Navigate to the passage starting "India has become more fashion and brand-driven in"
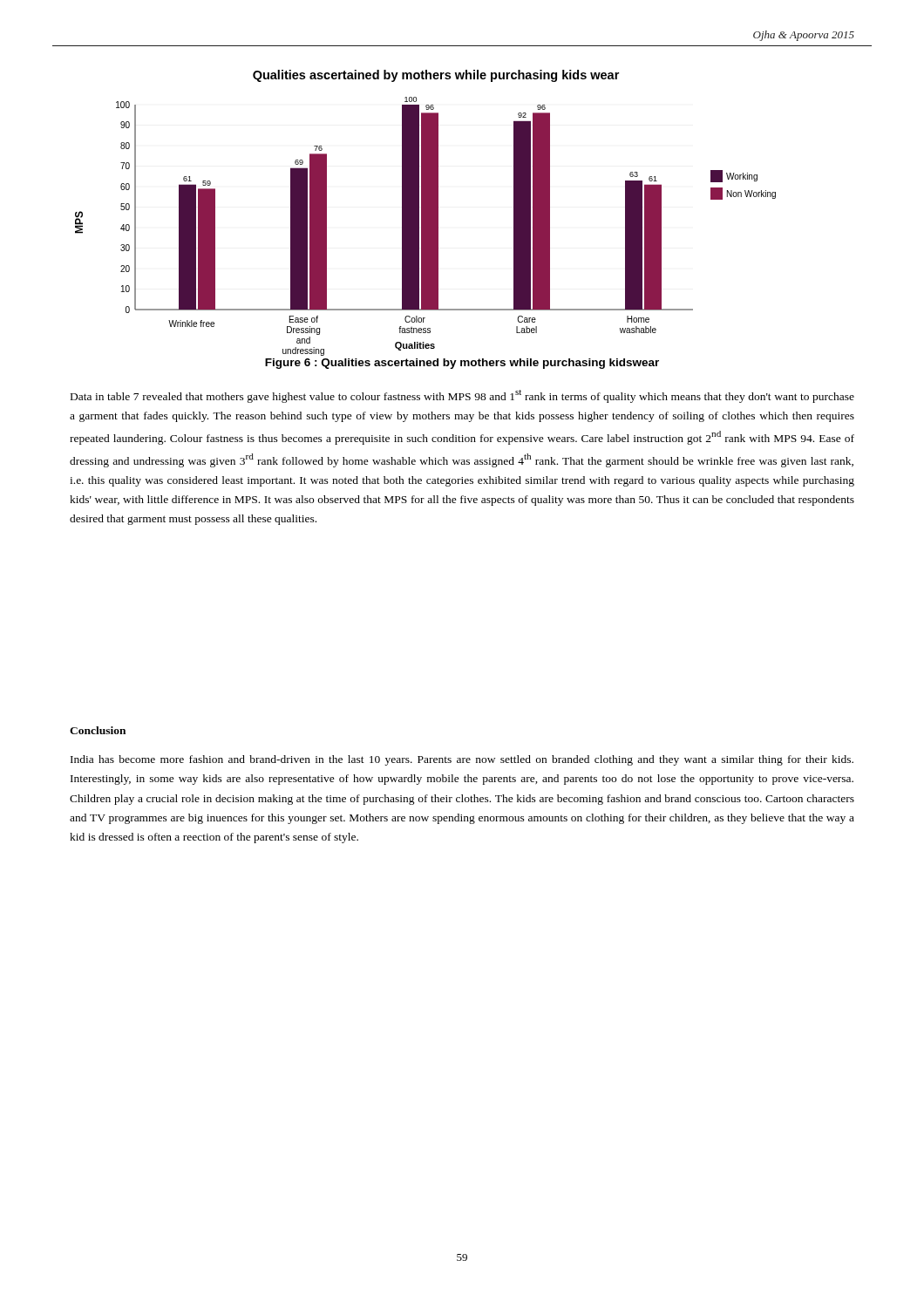 462,798
